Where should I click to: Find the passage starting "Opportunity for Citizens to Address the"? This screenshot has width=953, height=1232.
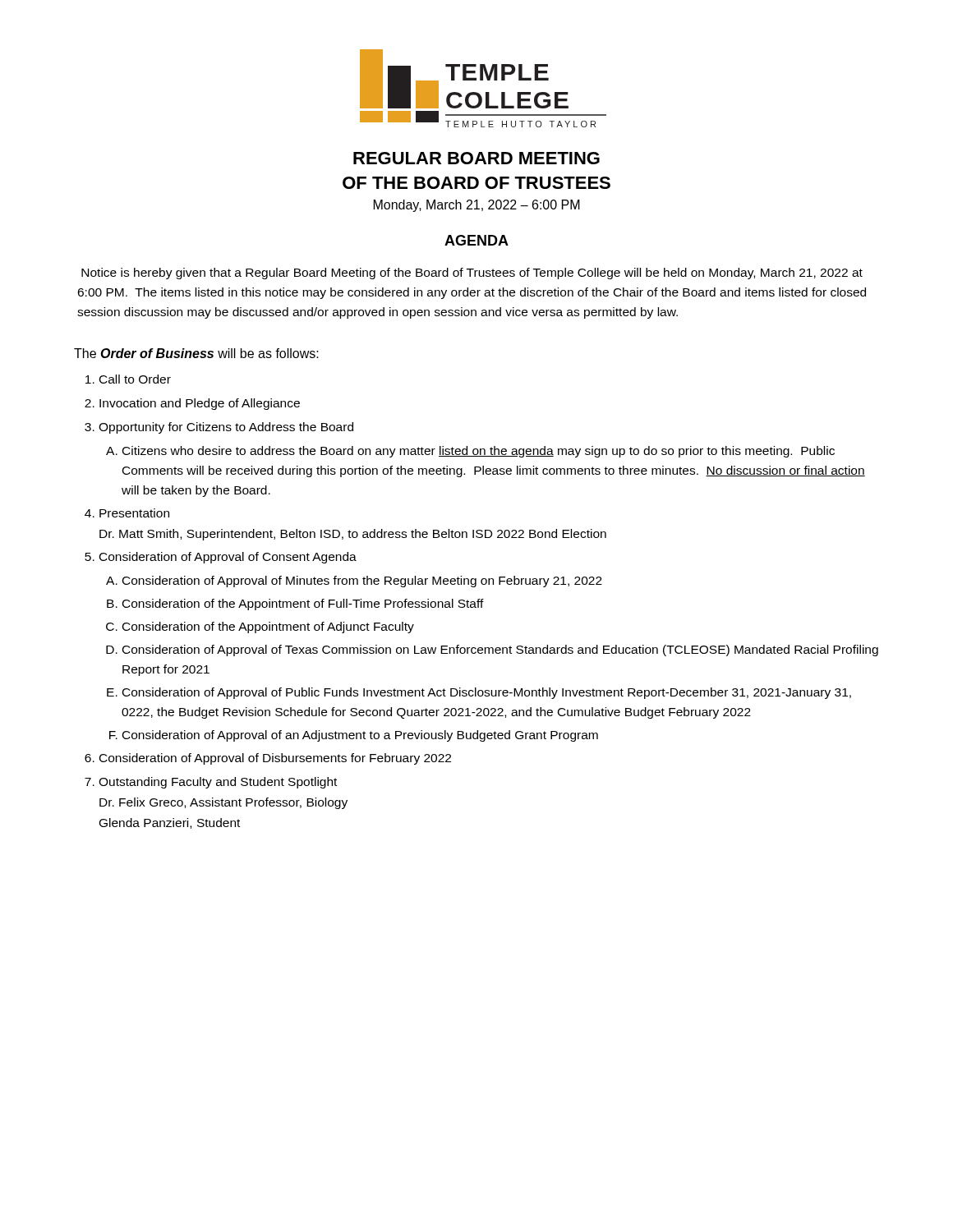[x=489, y=460]
